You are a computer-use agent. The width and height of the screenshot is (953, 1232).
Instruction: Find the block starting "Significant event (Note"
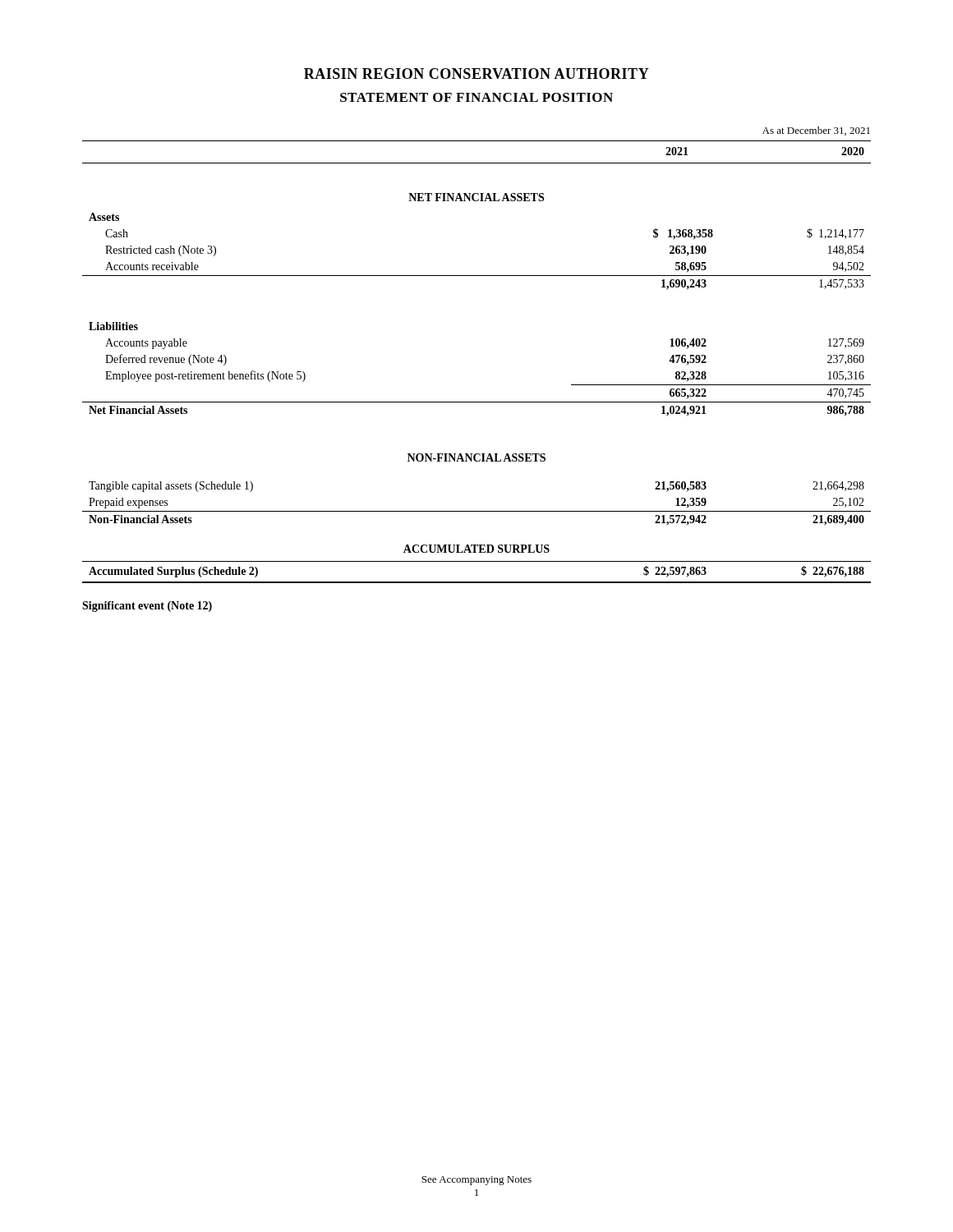[147, 606]
